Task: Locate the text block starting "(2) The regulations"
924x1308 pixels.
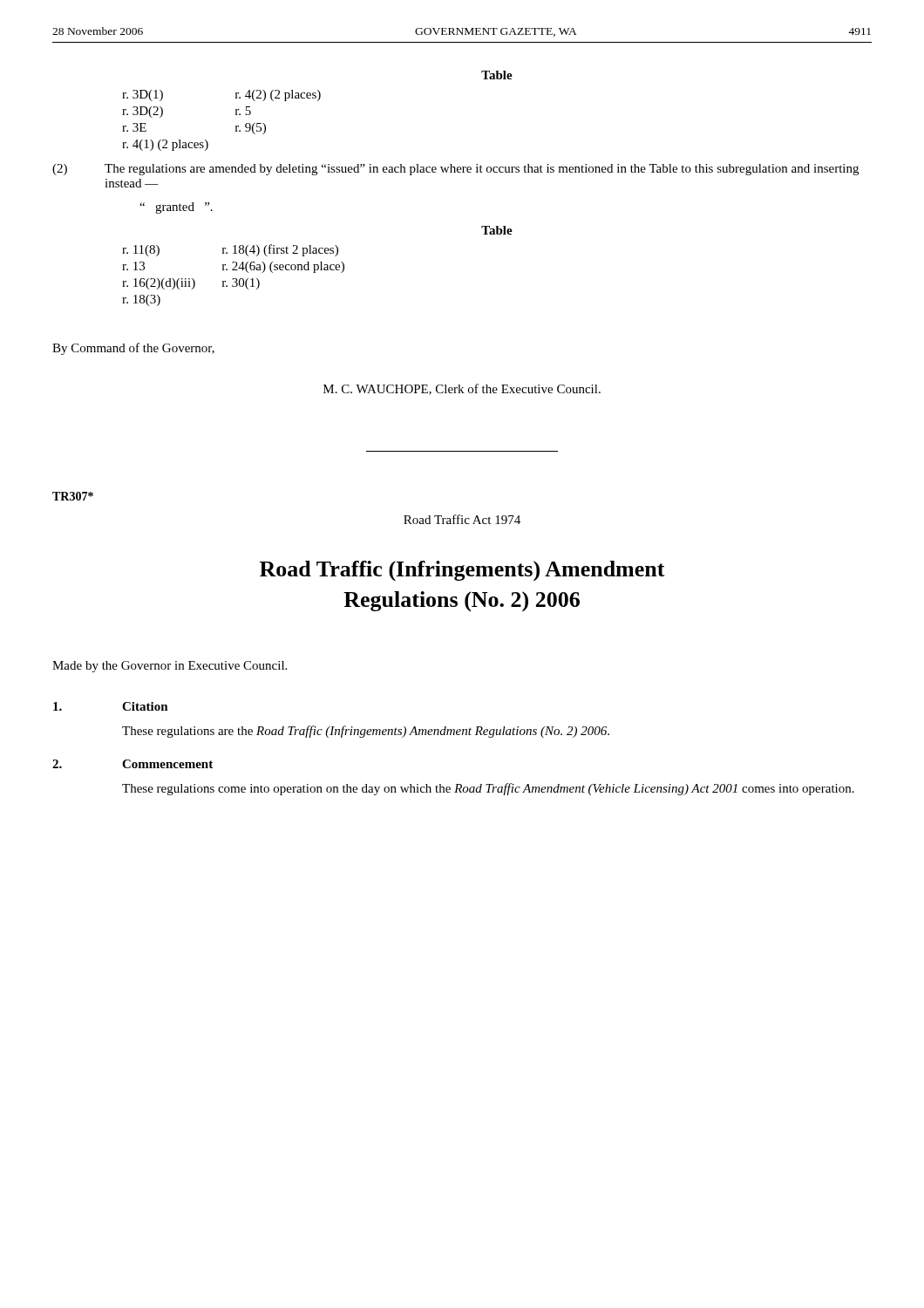Action: coord(462,176)
